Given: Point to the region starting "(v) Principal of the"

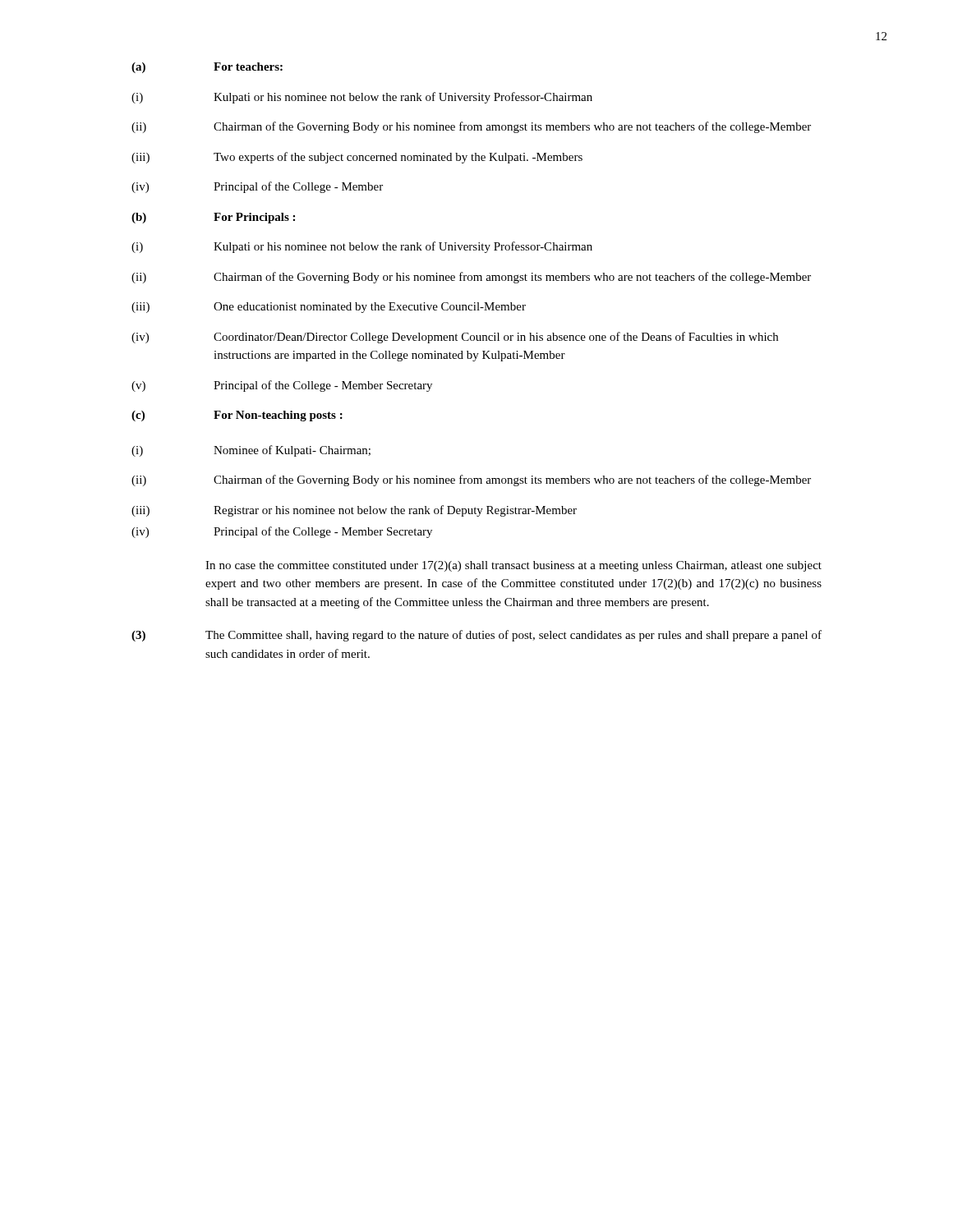Looking at the screenshot, I should pyautogui.click(x=282, y=386).
